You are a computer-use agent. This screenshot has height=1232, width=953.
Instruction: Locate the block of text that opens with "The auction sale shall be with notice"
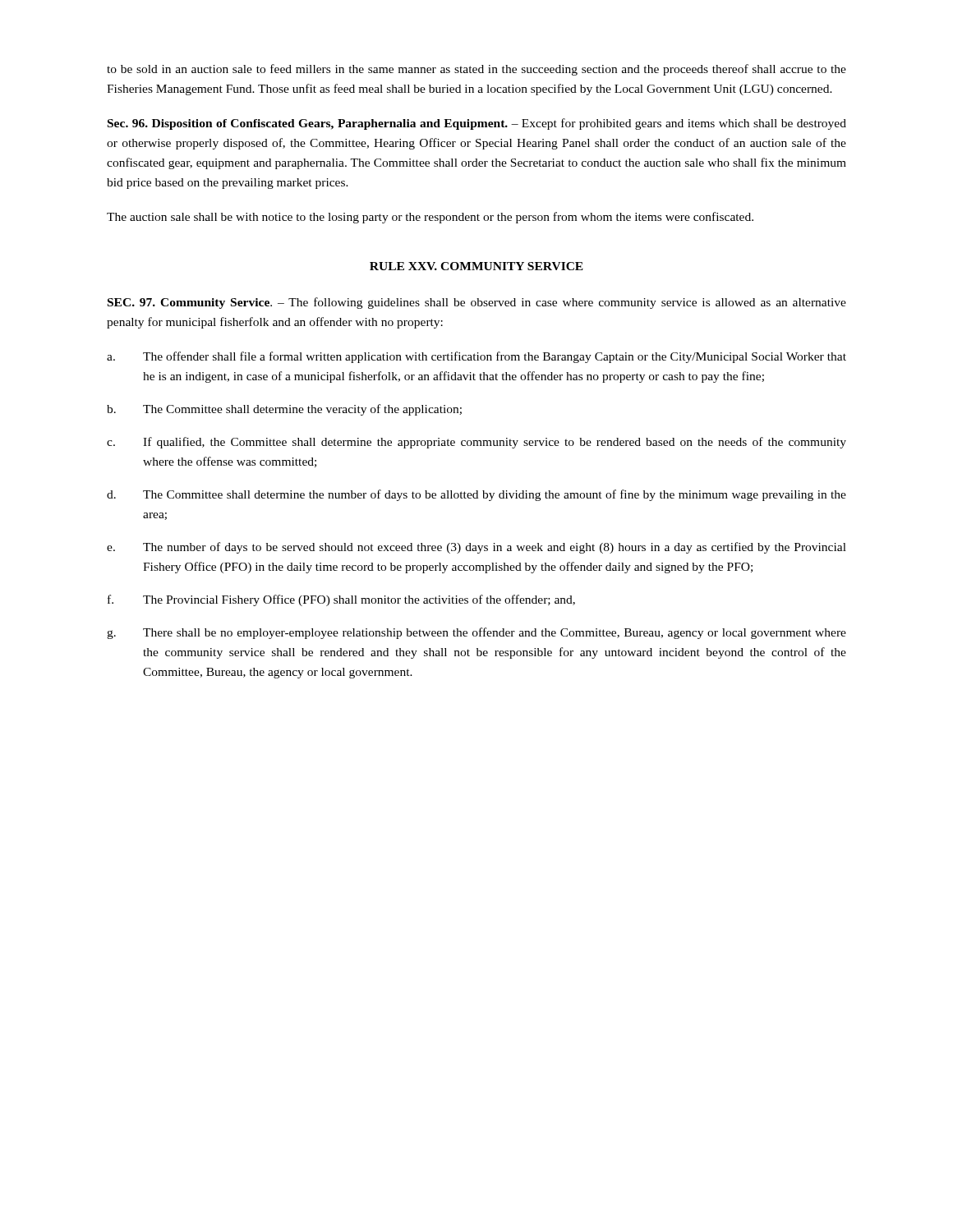click(431, 217)
